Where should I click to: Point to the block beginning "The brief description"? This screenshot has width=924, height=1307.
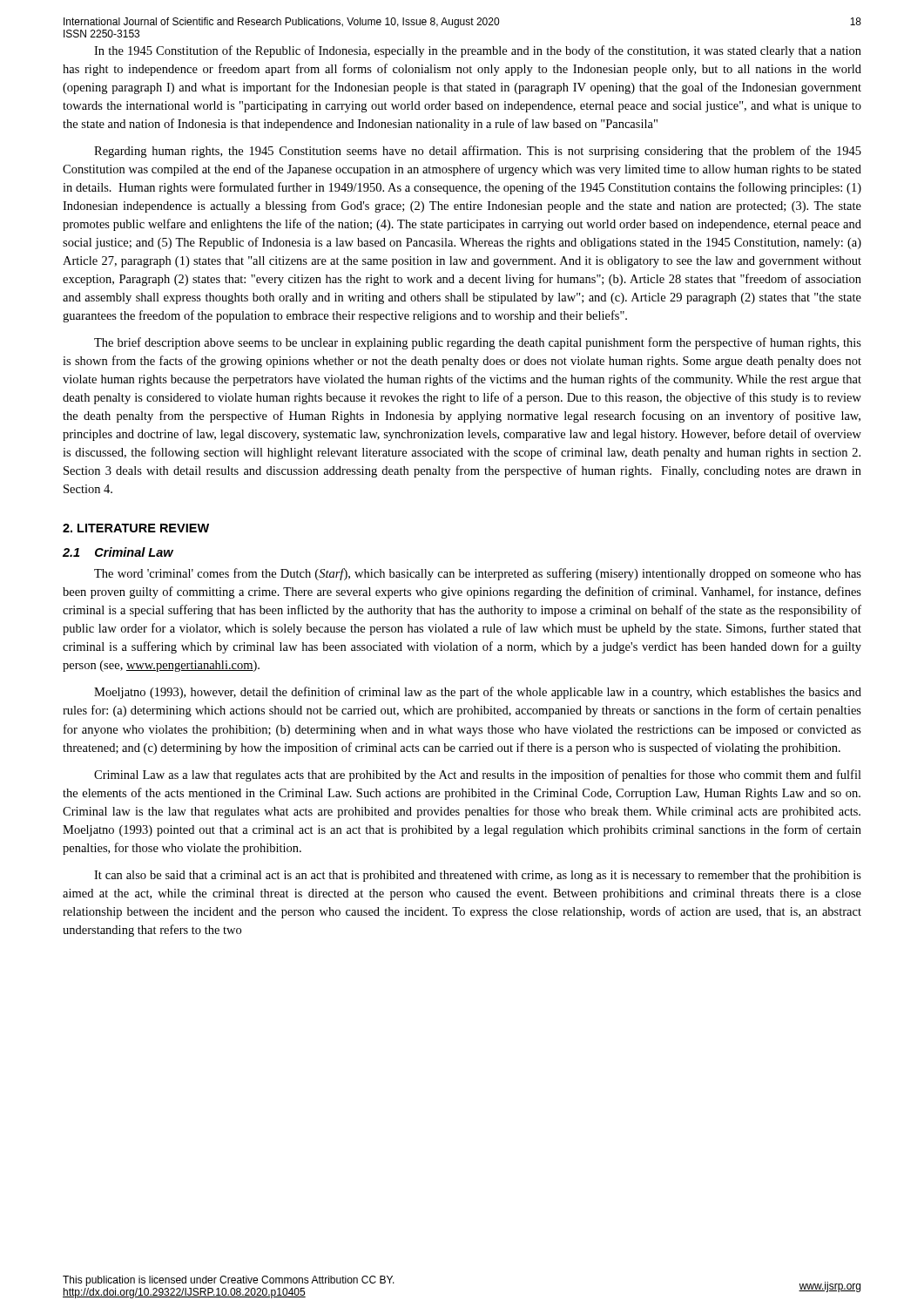tap(462, 416)
